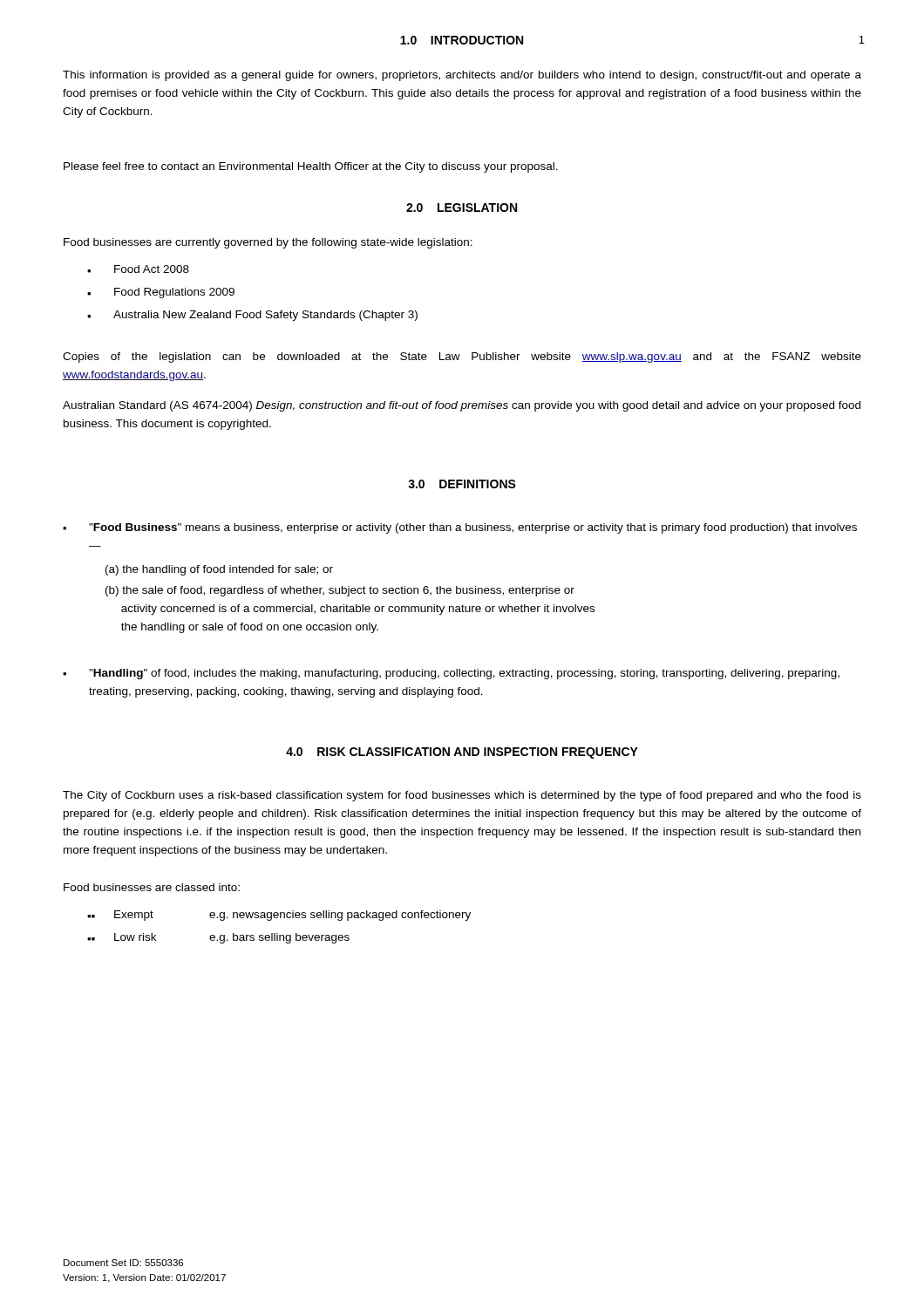
Task: Where is the passage that starts "▪ "Food Business" means"?
Action: [462, 579]
